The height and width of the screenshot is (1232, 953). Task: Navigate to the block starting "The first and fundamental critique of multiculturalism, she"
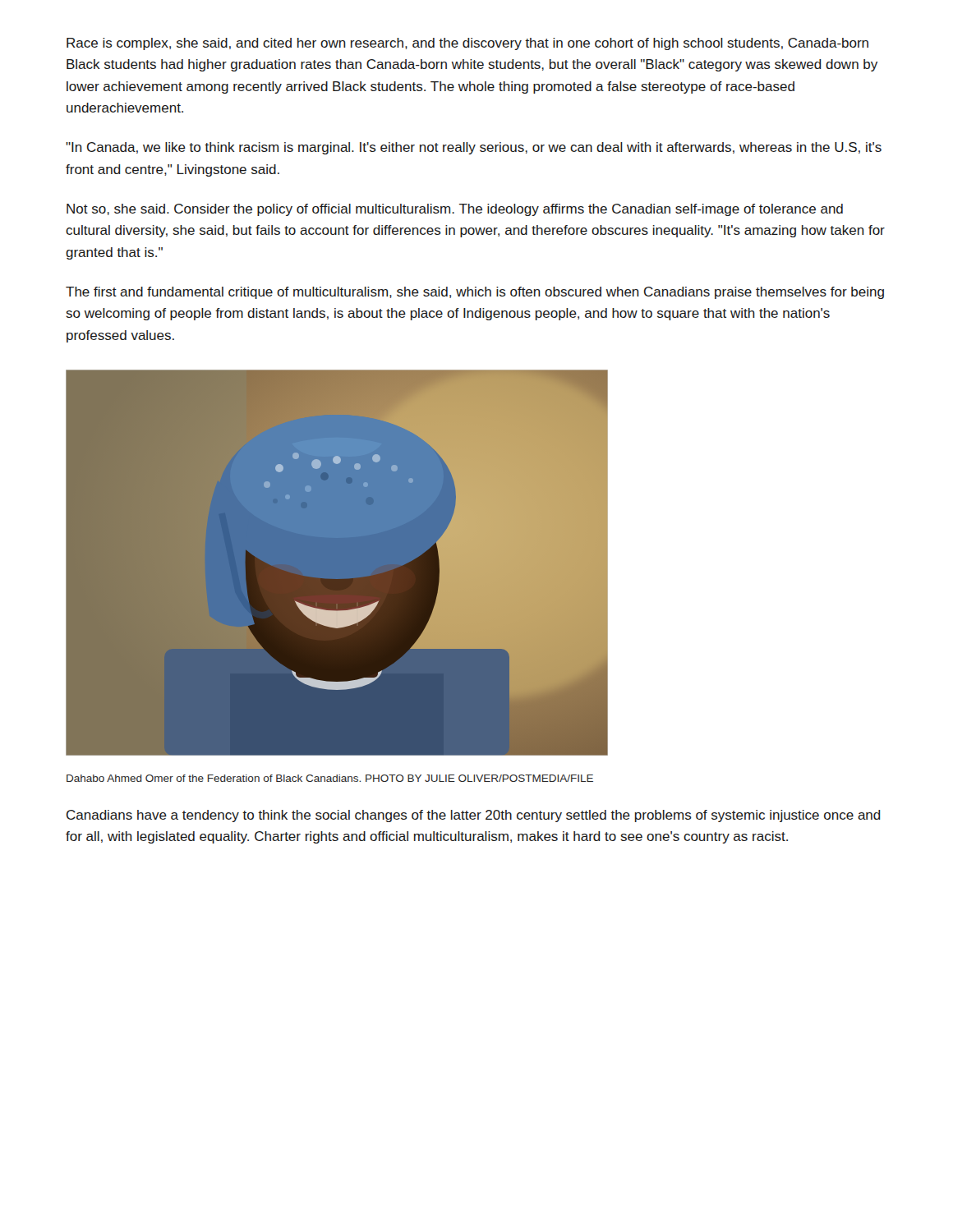point(475,314)
